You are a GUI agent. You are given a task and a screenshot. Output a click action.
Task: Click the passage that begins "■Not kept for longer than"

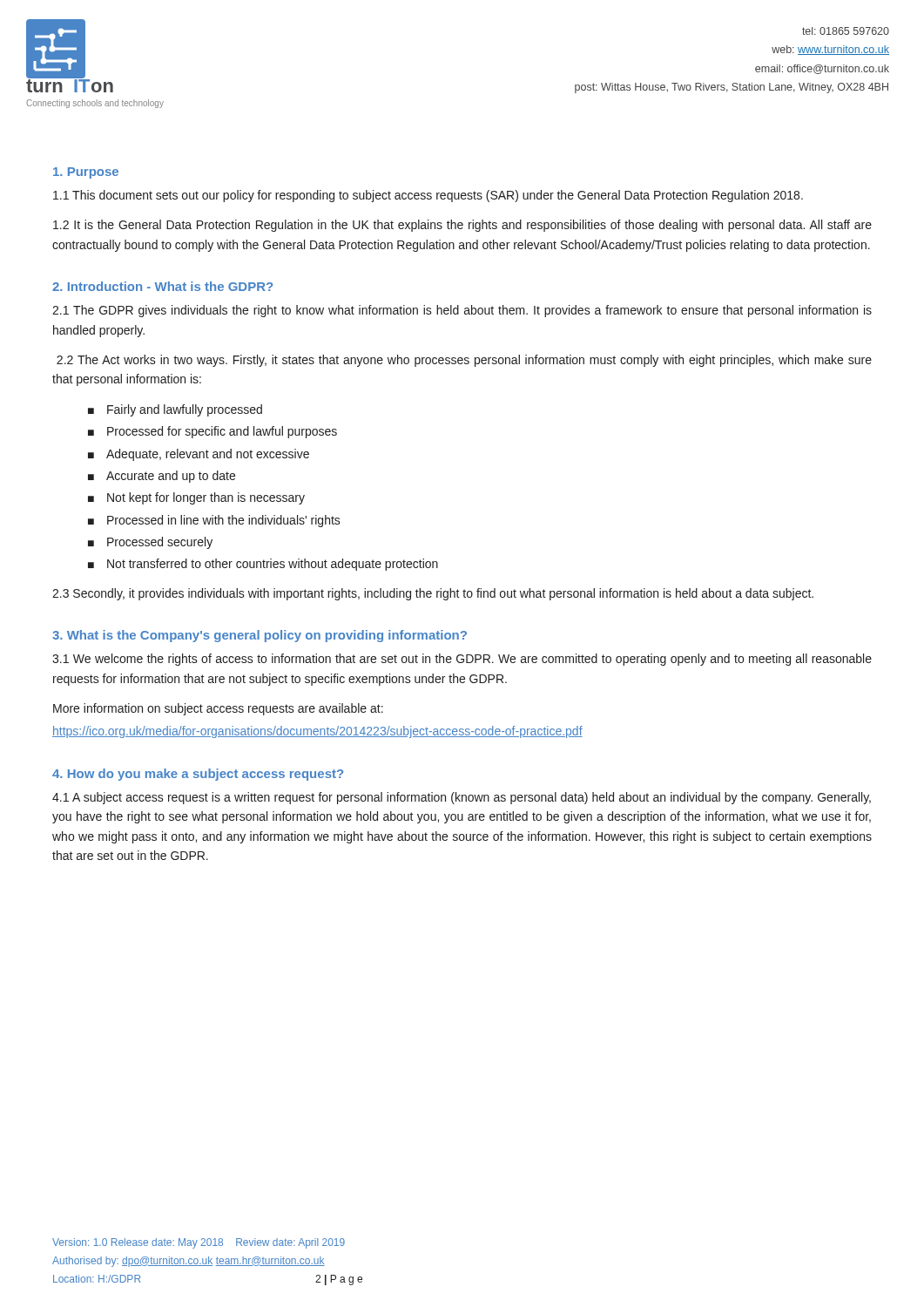[x=196, y=498]
